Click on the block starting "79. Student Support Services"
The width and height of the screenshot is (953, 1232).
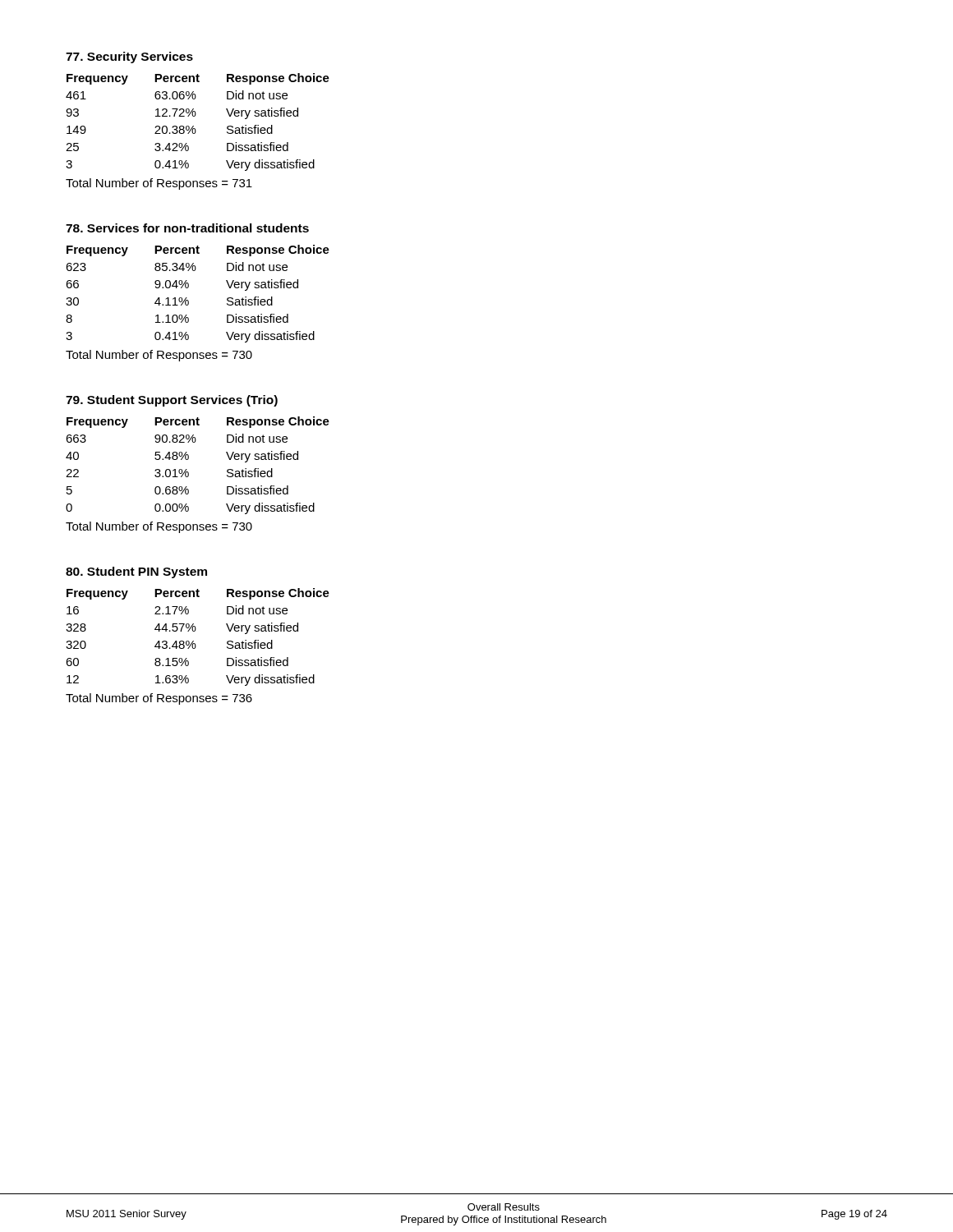[x=172, y=400]
